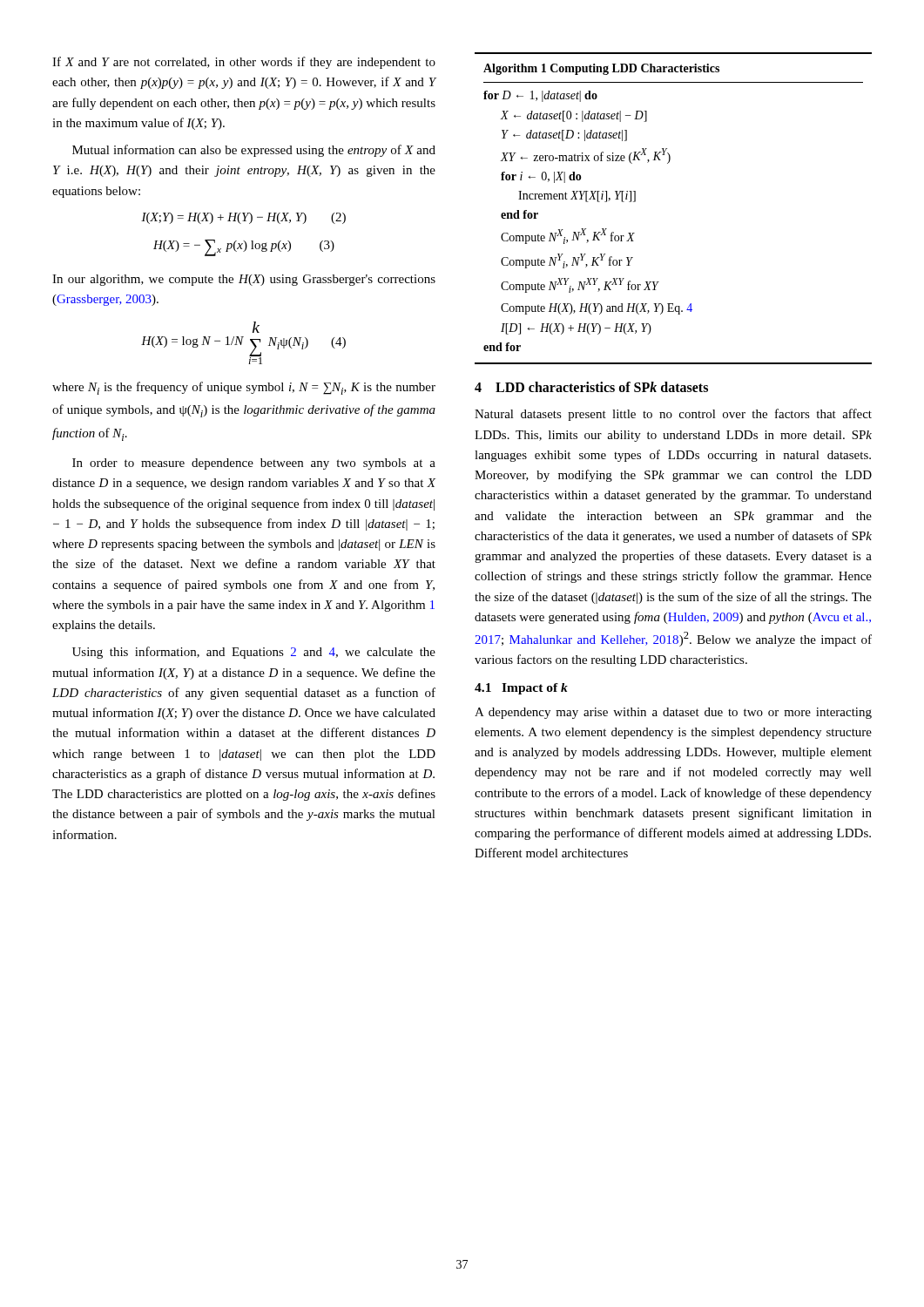924x1307 pixels.
Task: Find the block on this page that starts "If X and Y are"
Action: 244,63
